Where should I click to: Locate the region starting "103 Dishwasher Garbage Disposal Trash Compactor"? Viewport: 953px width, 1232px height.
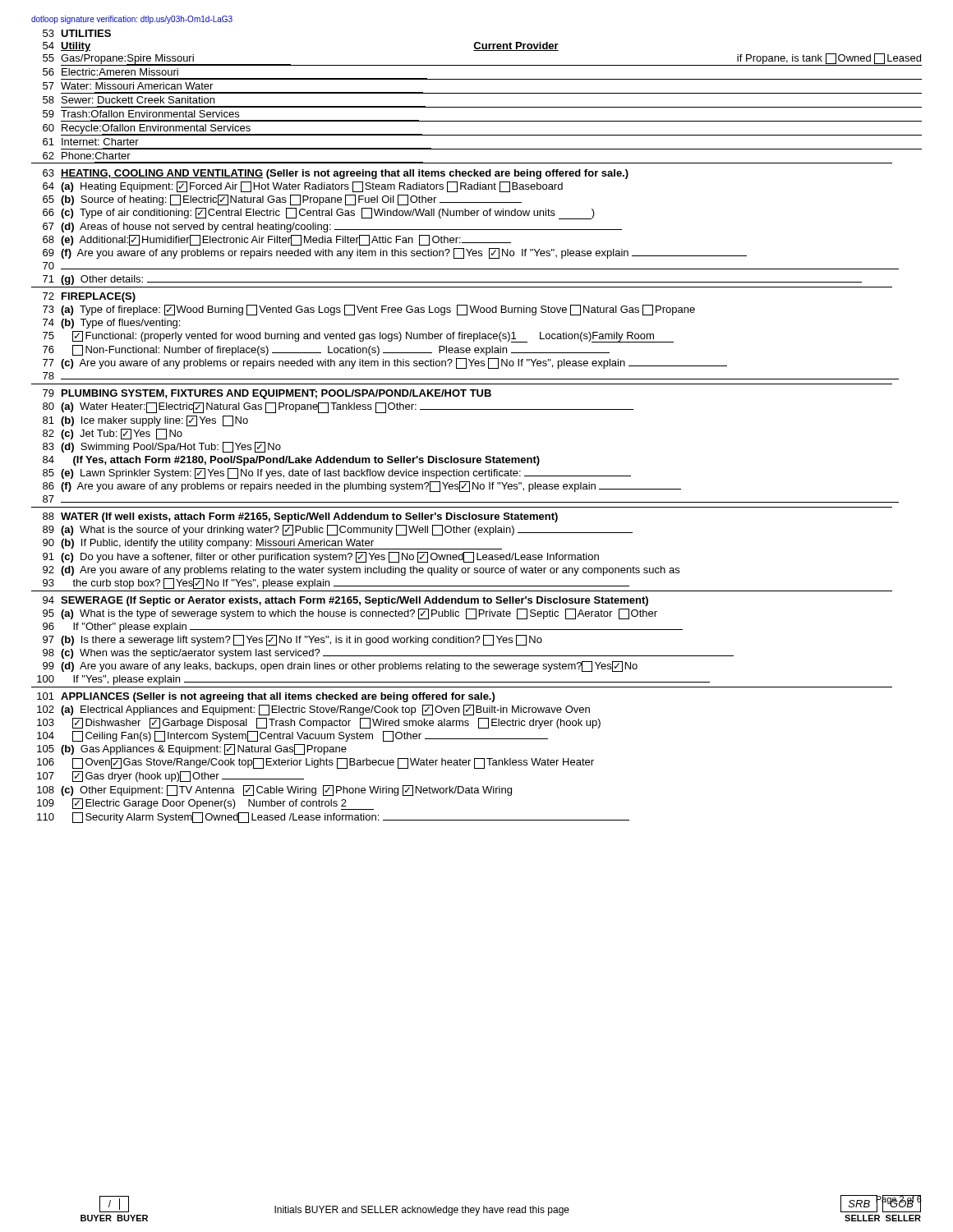(x=316, y=723)
